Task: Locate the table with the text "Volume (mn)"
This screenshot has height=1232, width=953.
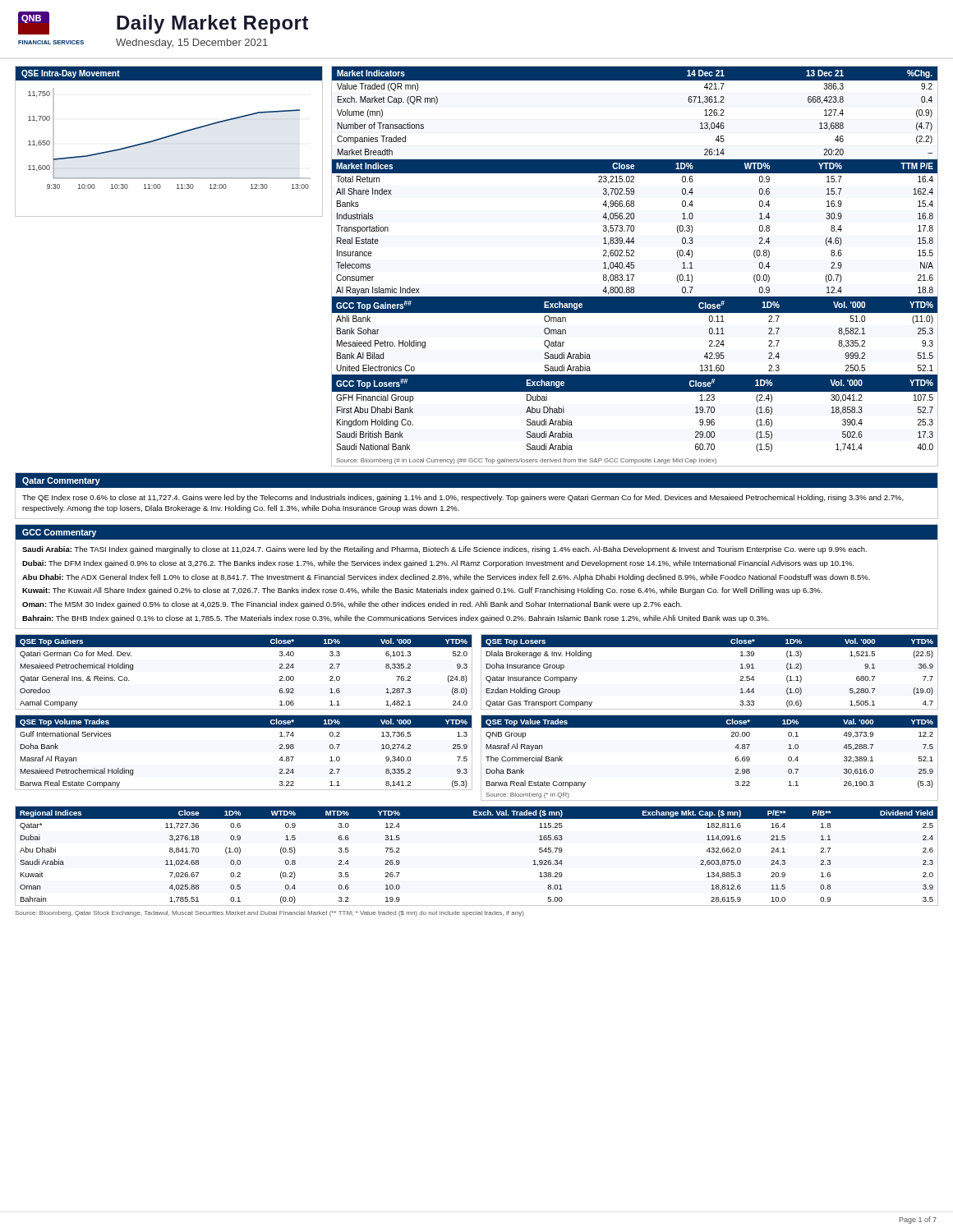Action: point(635,266)
